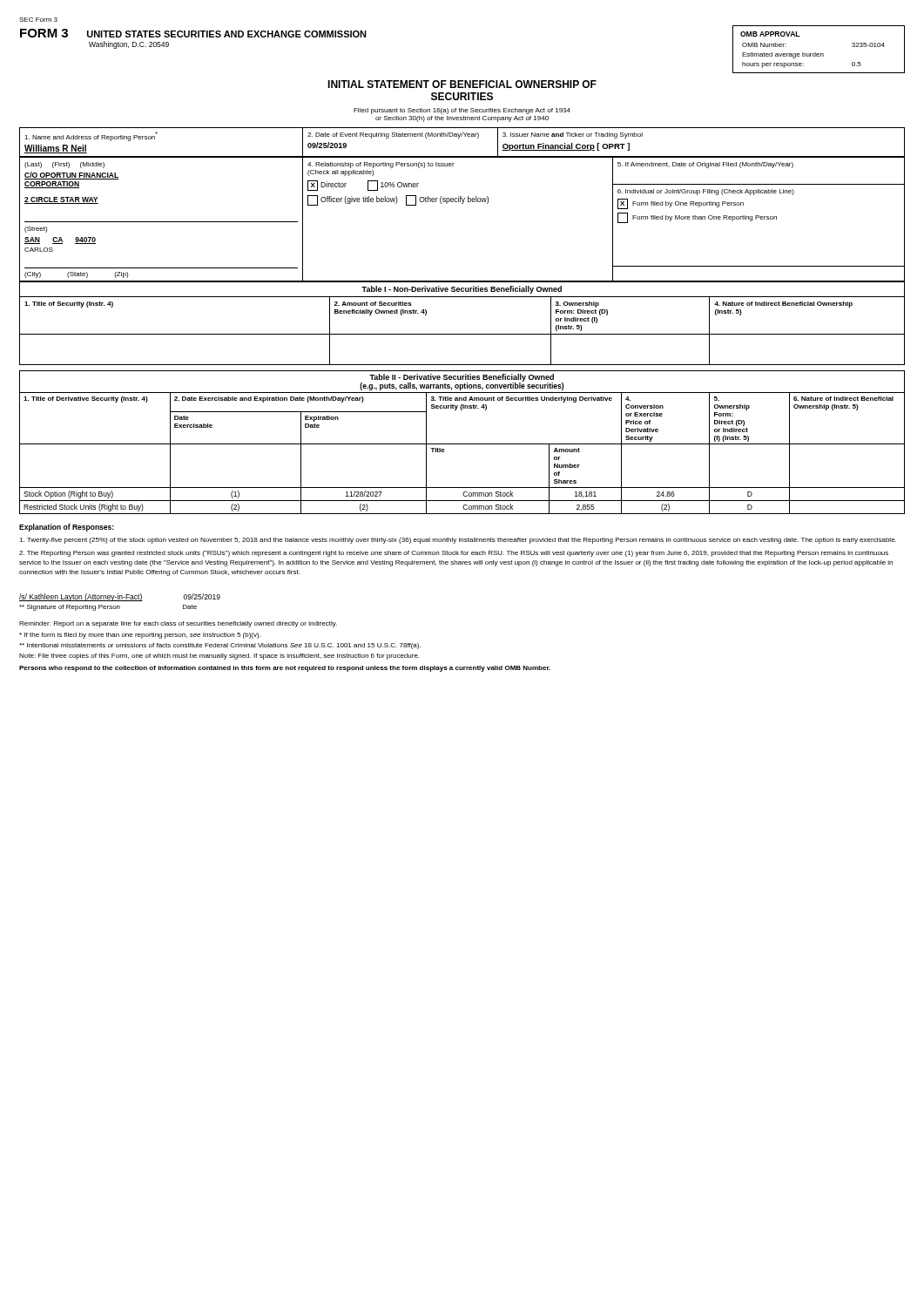The height and width of the screenshot is (1307, 924).
Task: Click on the table containing "3. Ownership Form:"
Action: tap(462, 323)
